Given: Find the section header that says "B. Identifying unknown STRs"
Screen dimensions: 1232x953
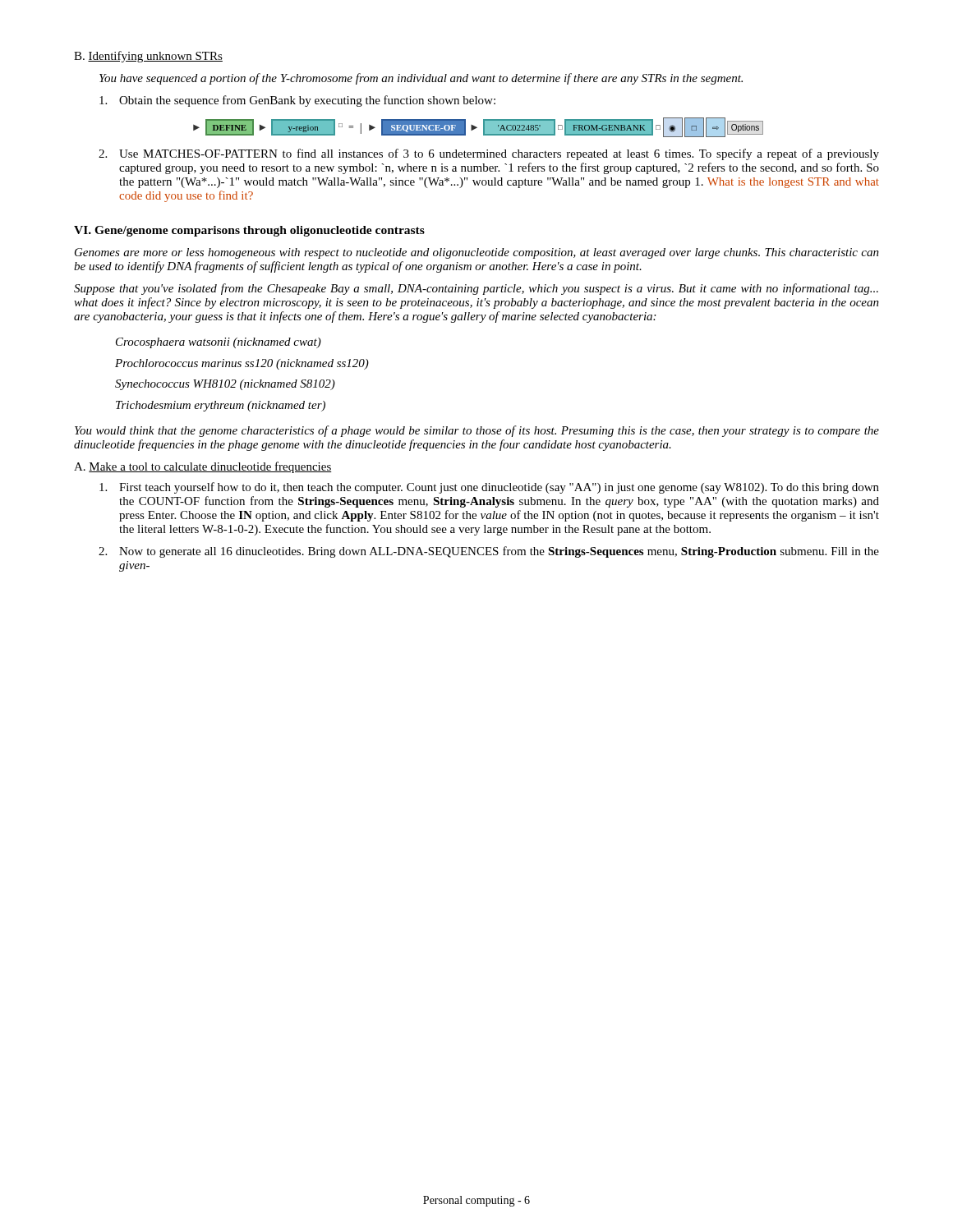Looking at the screenshot, I should (148, 56).
